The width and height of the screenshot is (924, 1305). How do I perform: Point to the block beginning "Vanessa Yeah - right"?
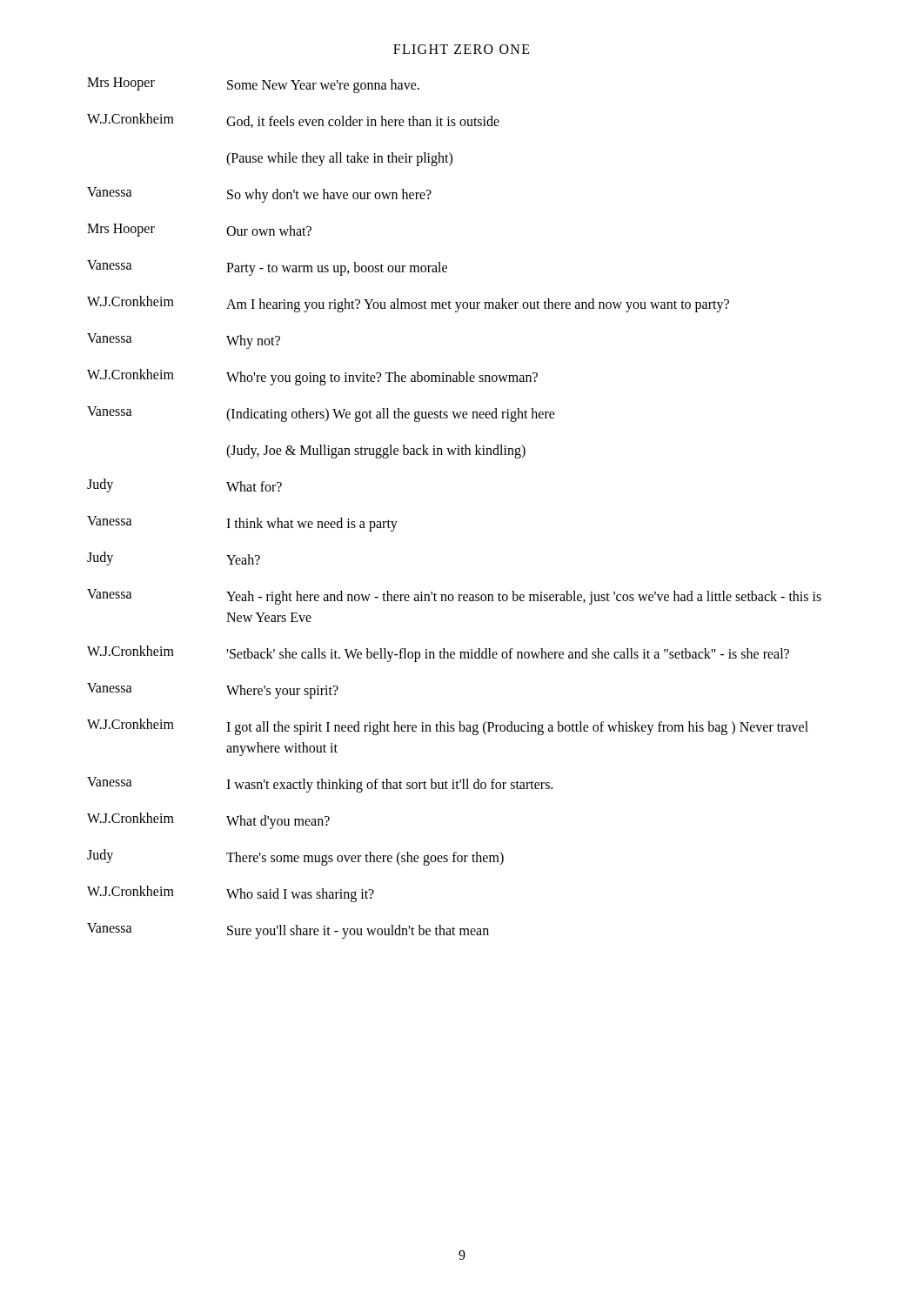[462, 607]
